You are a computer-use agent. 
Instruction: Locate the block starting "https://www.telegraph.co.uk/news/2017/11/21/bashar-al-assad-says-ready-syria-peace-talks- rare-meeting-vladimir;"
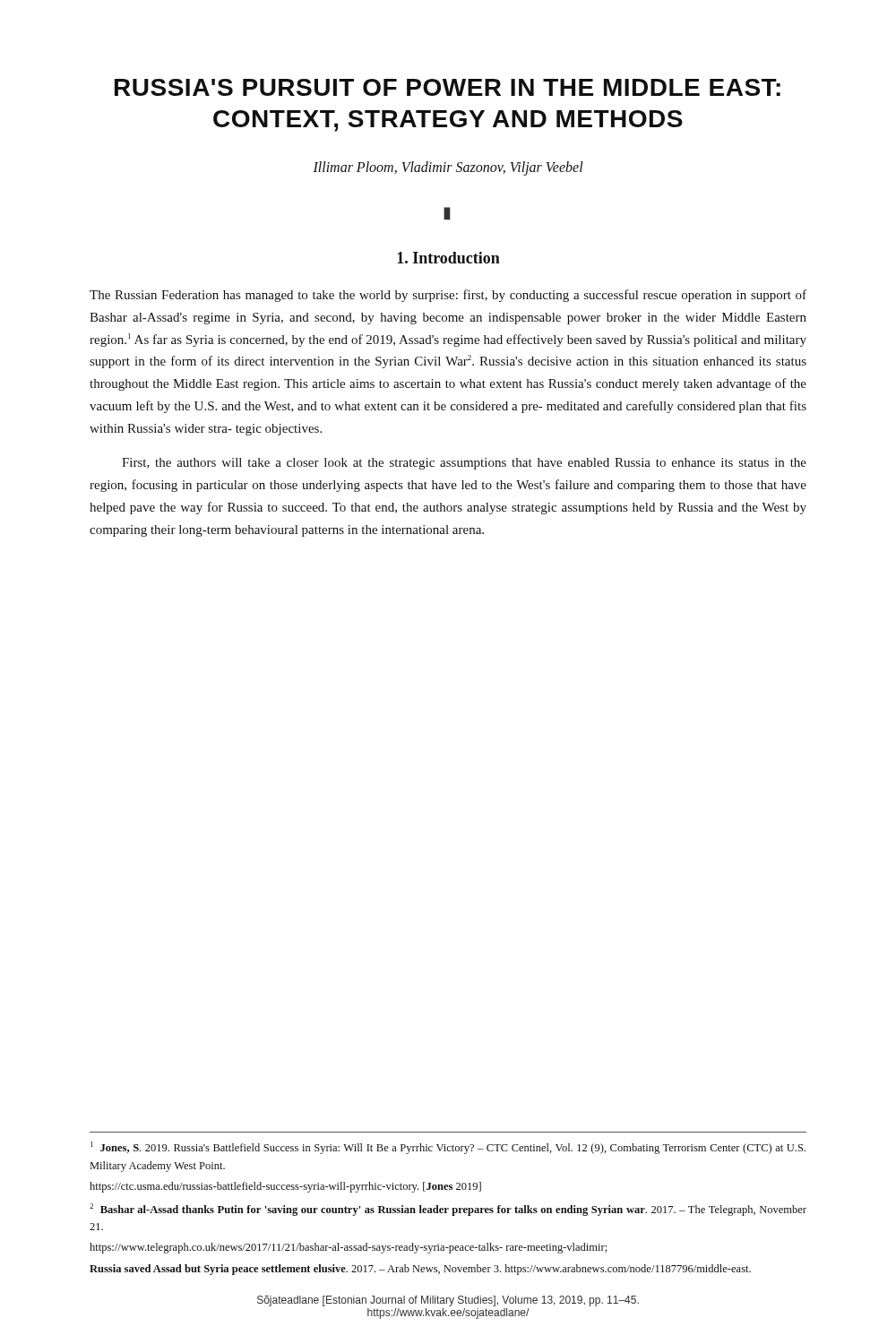click(349, 1247)
